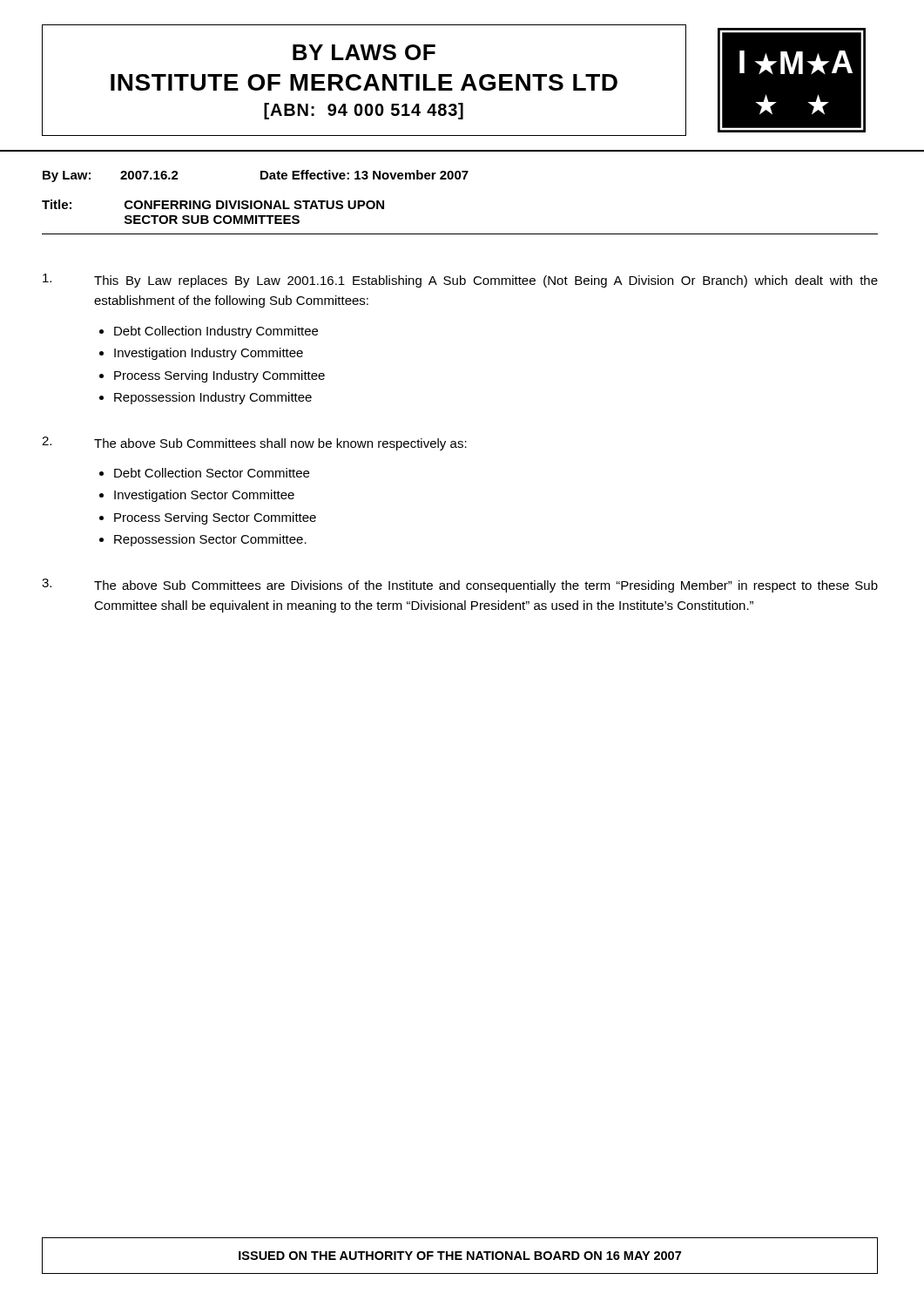The width and height of the screenshot is (924, 1307).
Task: Find the list item containing "Repossession Sector Committee."
Action: 210,539
